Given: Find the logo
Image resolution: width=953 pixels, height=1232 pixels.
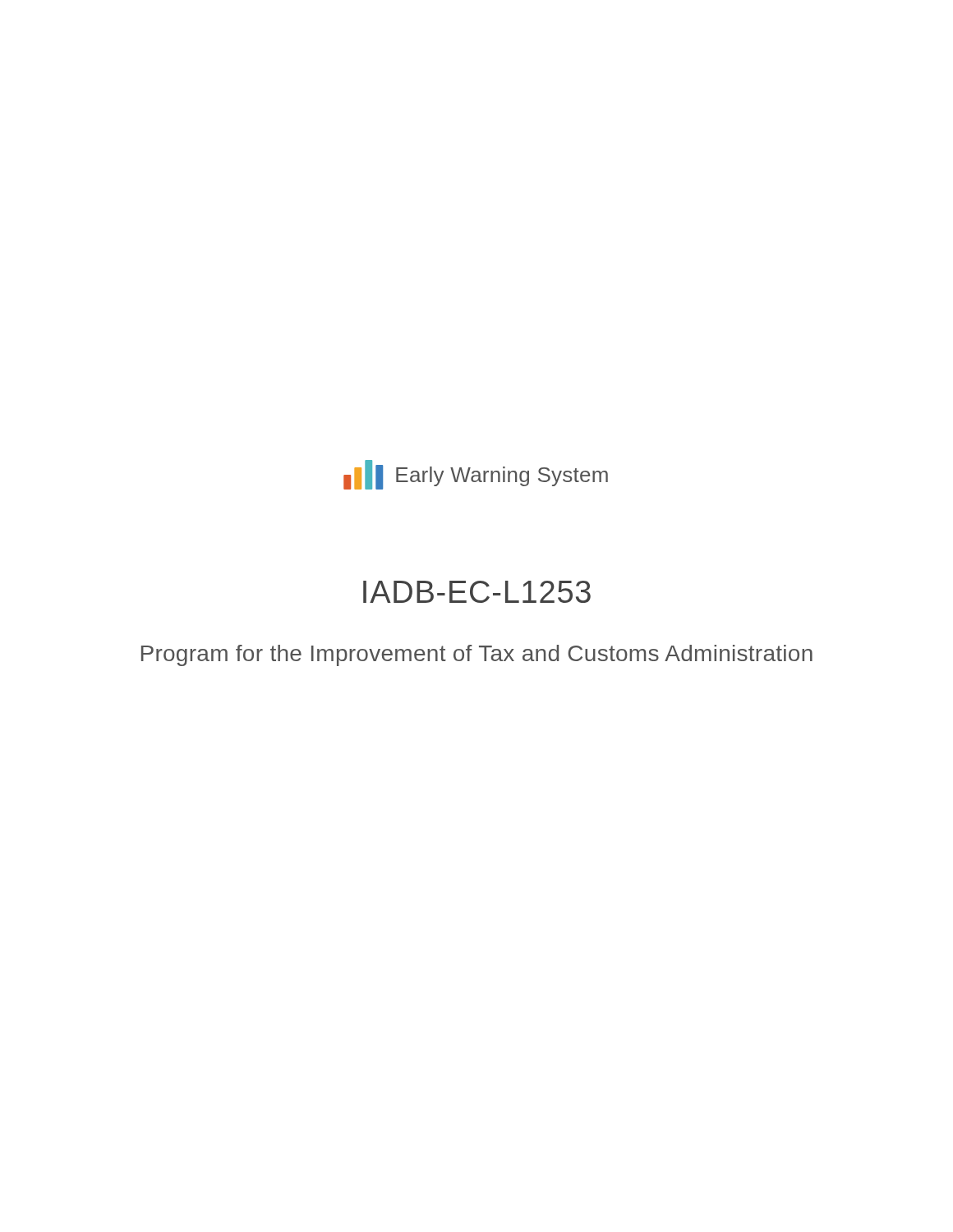Looking at the screenshot, I should tap(476, 475).
